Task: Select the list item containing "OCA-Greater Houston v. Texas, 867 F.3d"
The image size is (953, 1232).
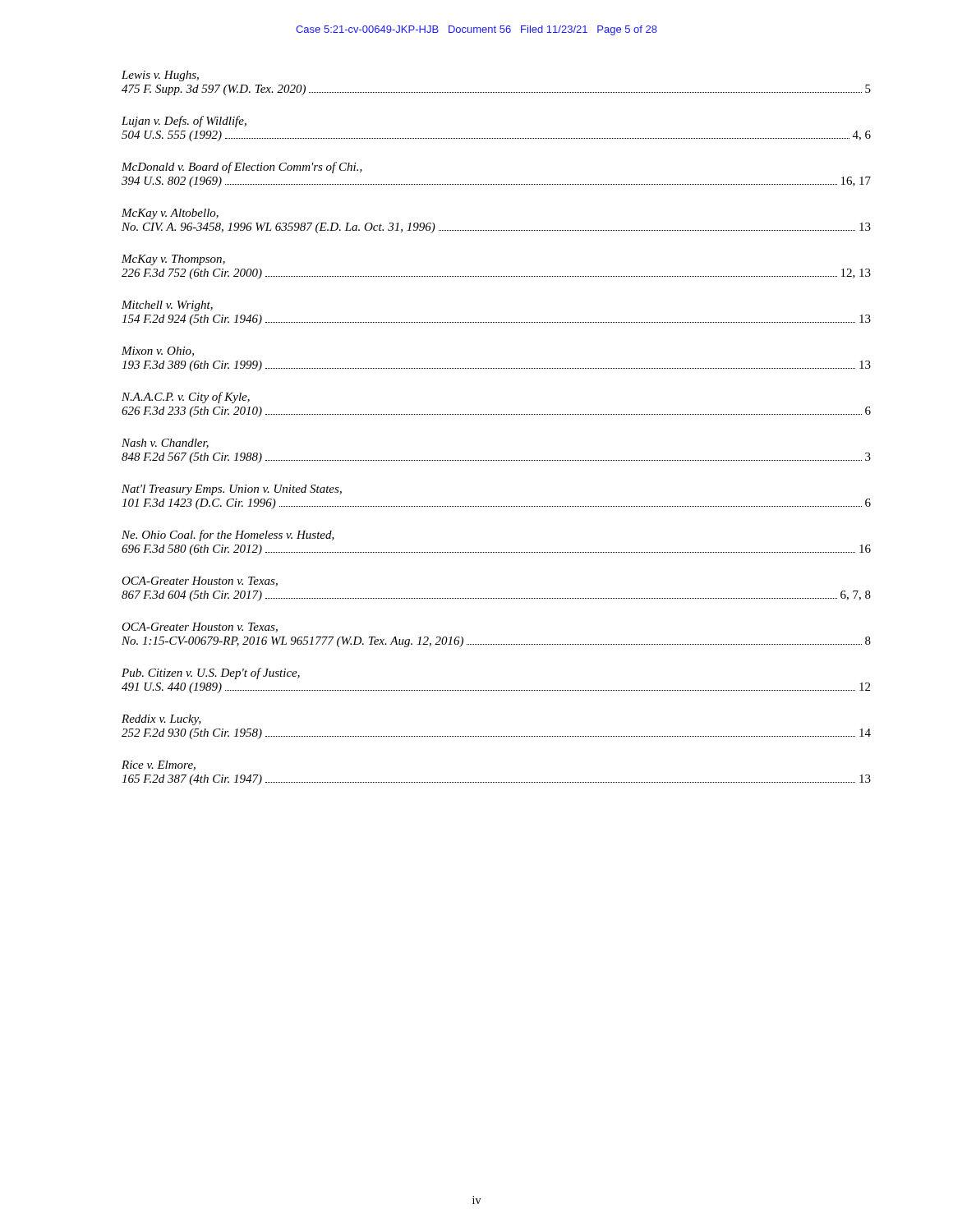Action: (x=496, y=588)
